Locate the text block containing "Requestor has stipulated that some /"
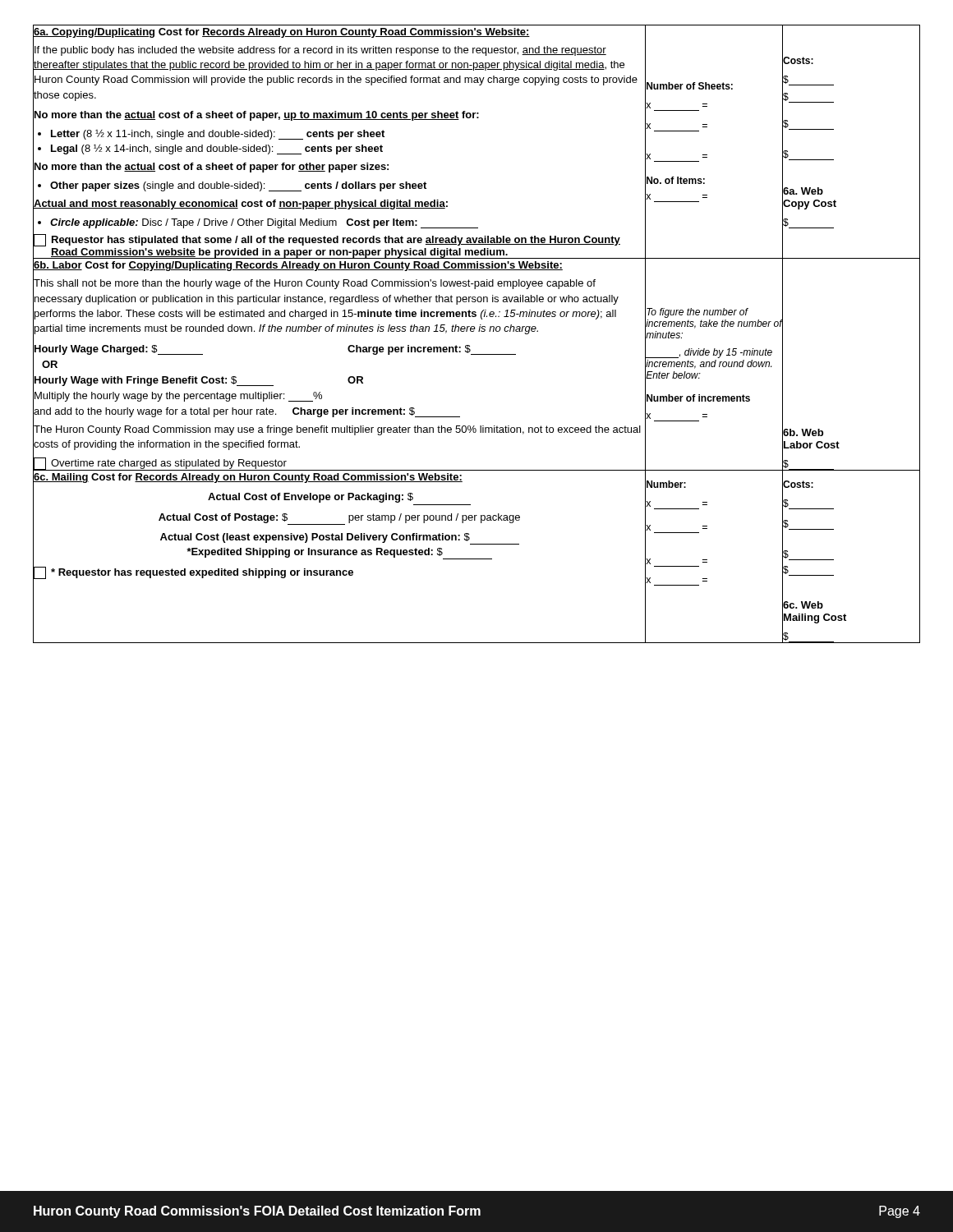This screenshot has width=953, height=1232. coord(339,246)
